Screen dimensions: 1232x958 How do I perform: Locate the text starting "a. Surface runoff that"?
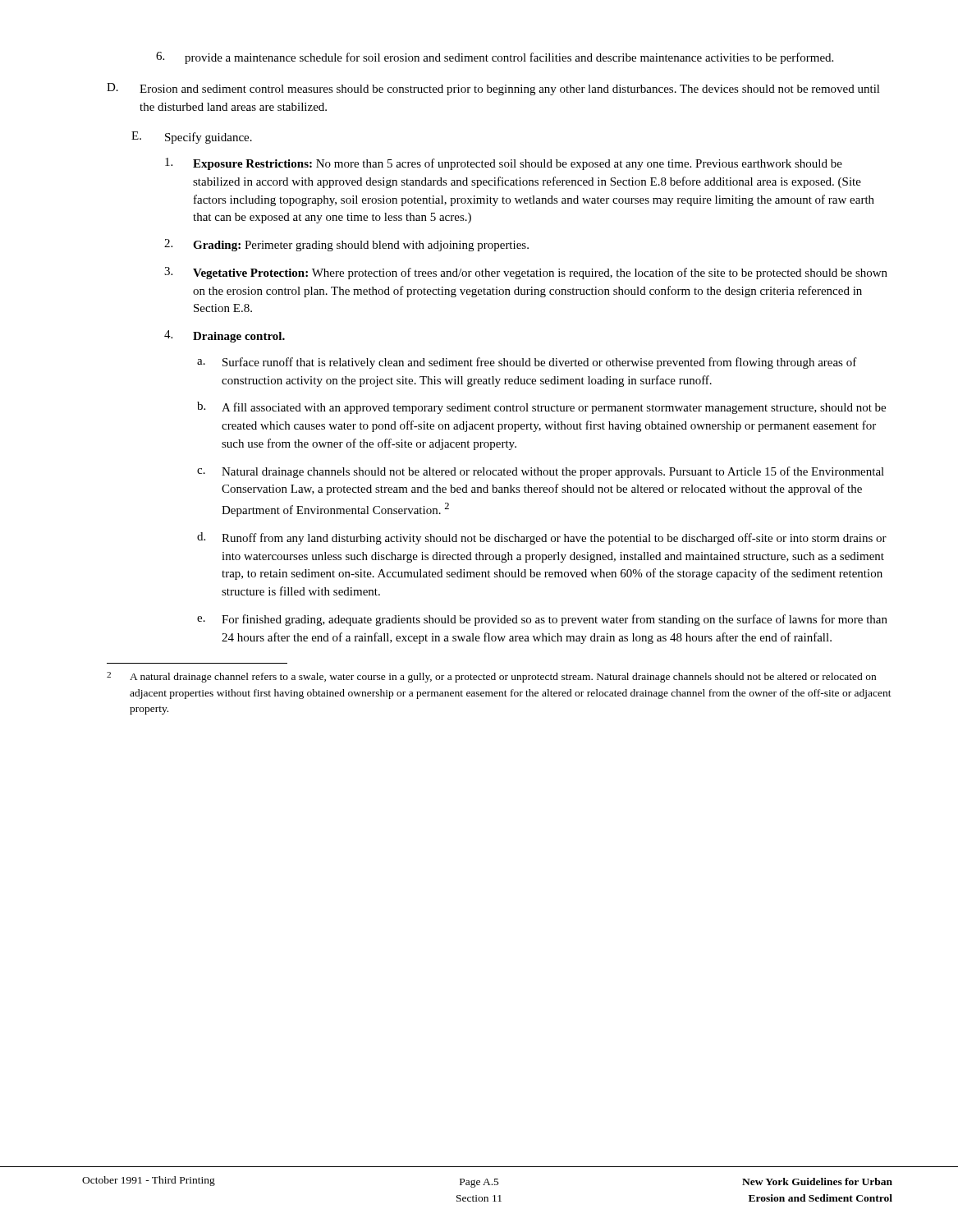coord(545,372)
